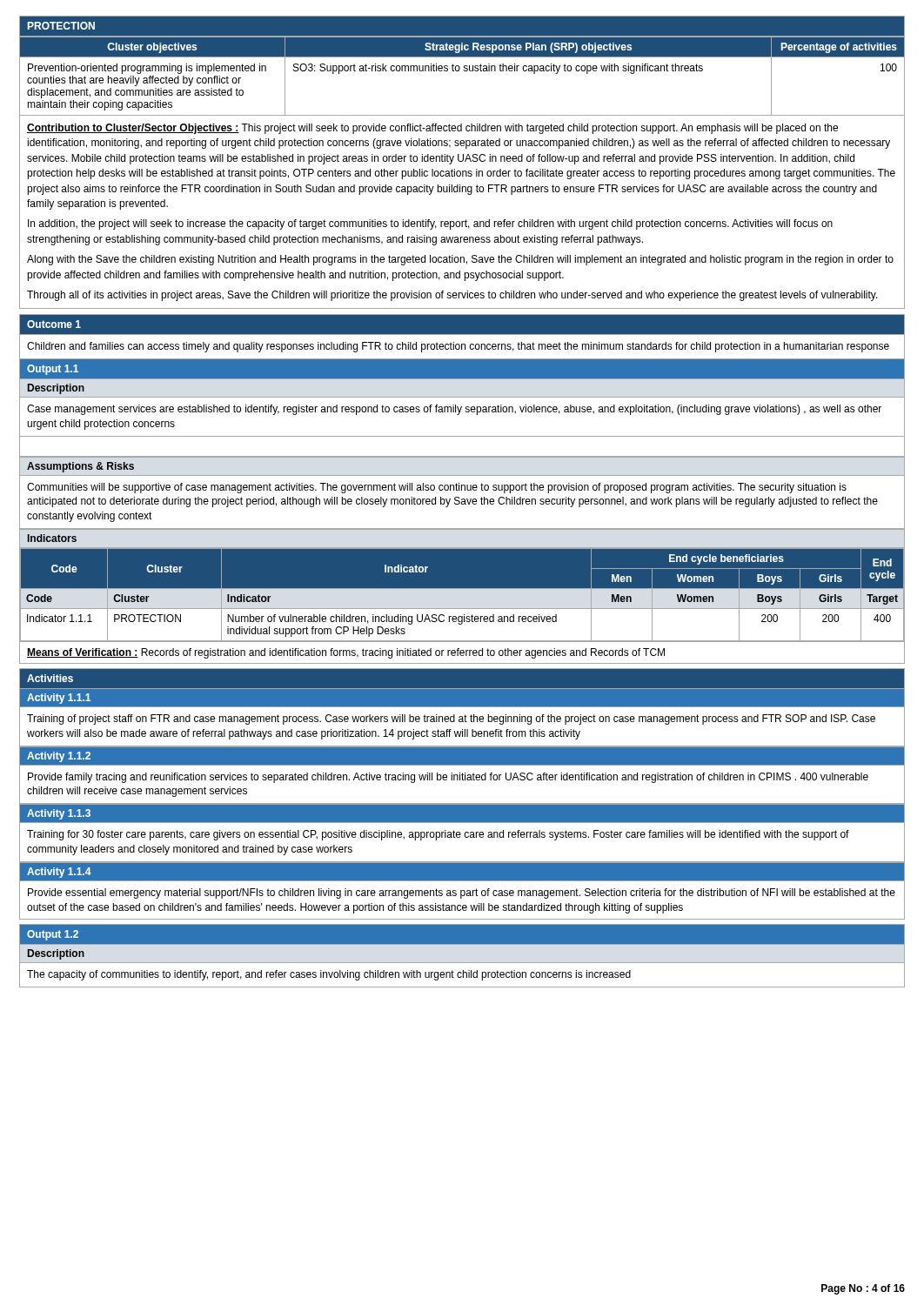The width and height of the screenshot is (924, 1305).
Task: Where does it say "Outcome 1"?
Action: tap(54, 325)
